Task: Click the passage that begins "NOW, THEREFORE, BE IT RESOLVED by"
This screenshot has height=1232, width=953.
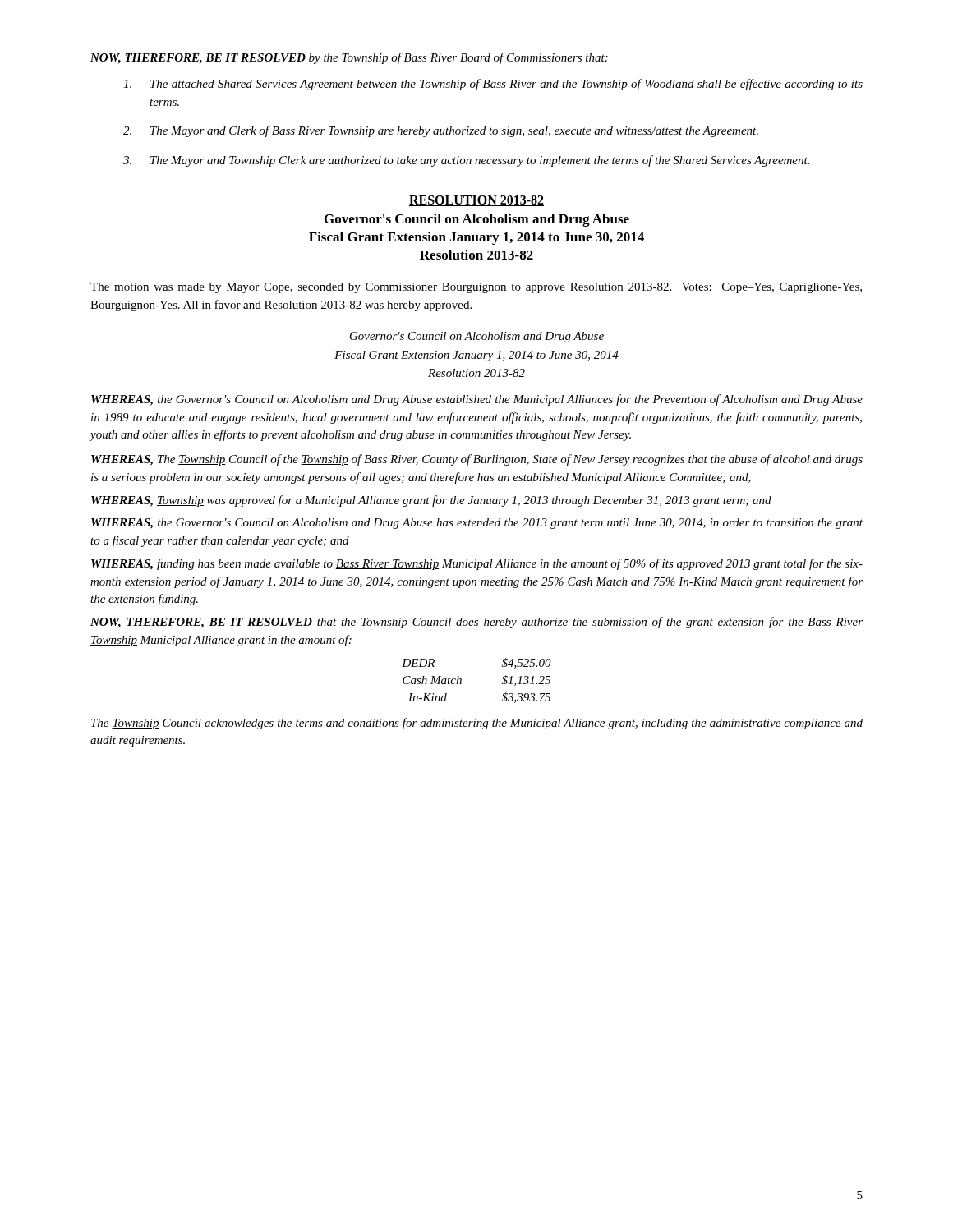Action: [349, 57]
